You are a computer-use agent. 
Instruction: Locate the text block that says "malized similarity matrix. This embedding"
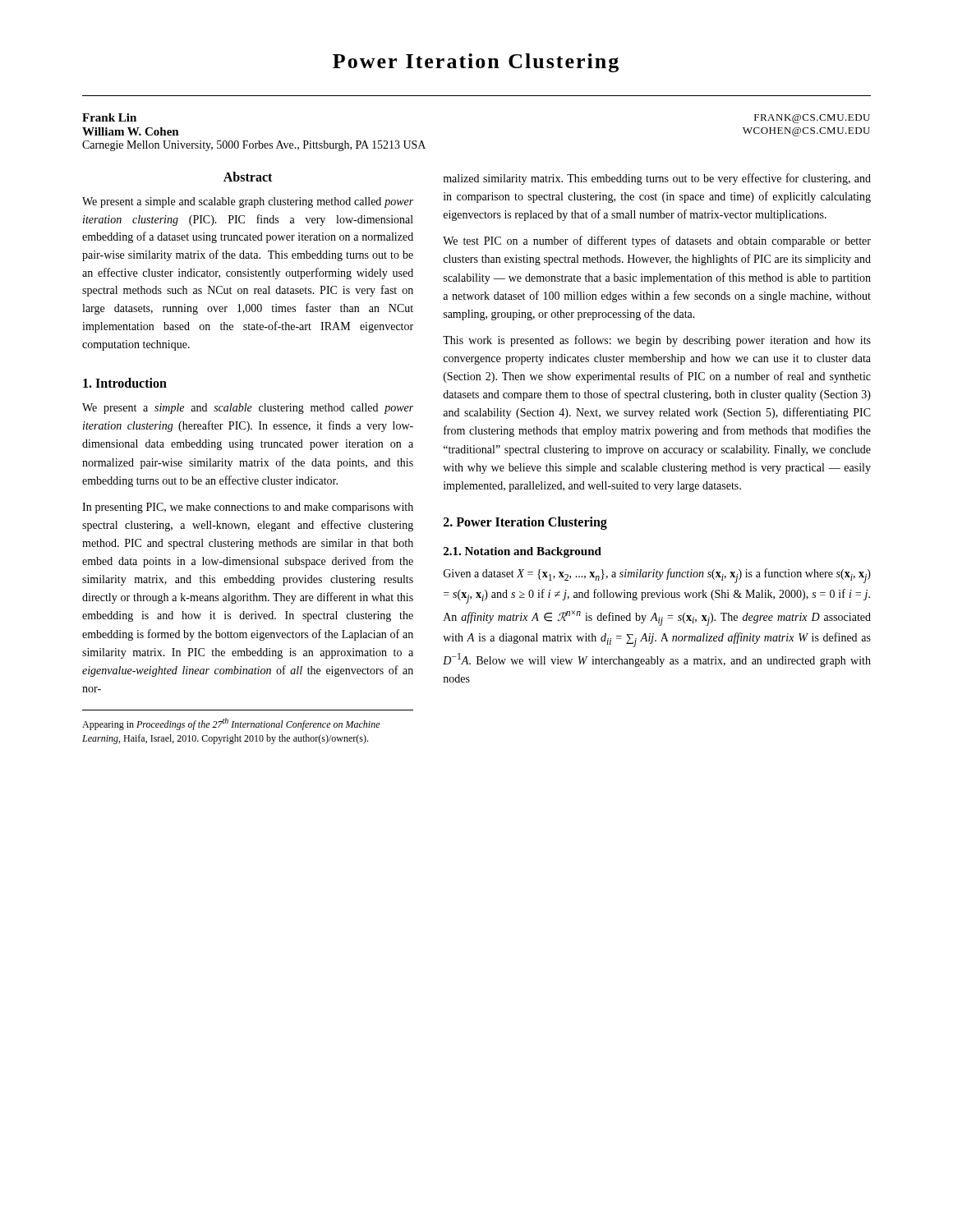(657, 197)
